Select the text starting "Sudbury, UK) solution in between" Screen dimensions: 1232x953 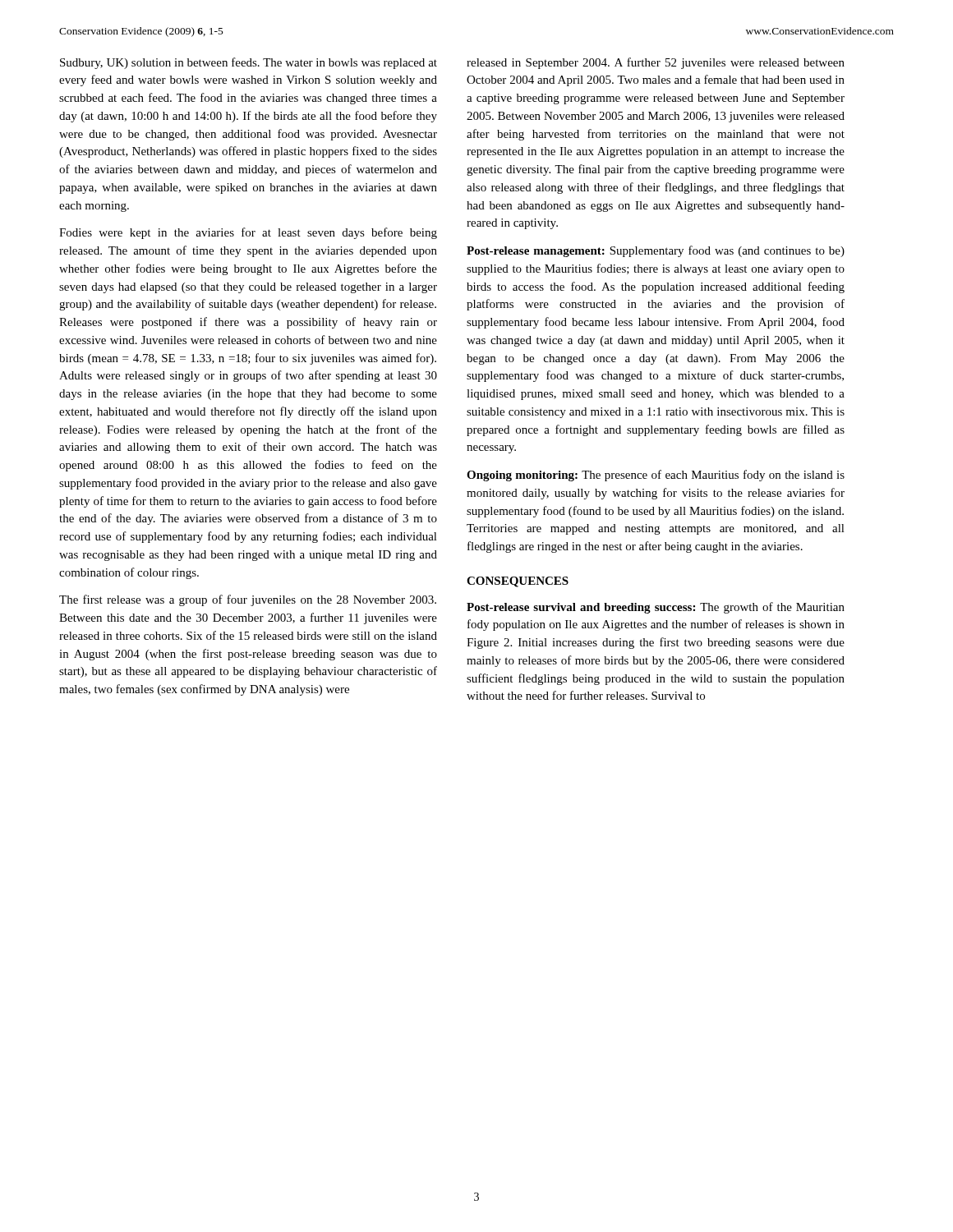248,134
